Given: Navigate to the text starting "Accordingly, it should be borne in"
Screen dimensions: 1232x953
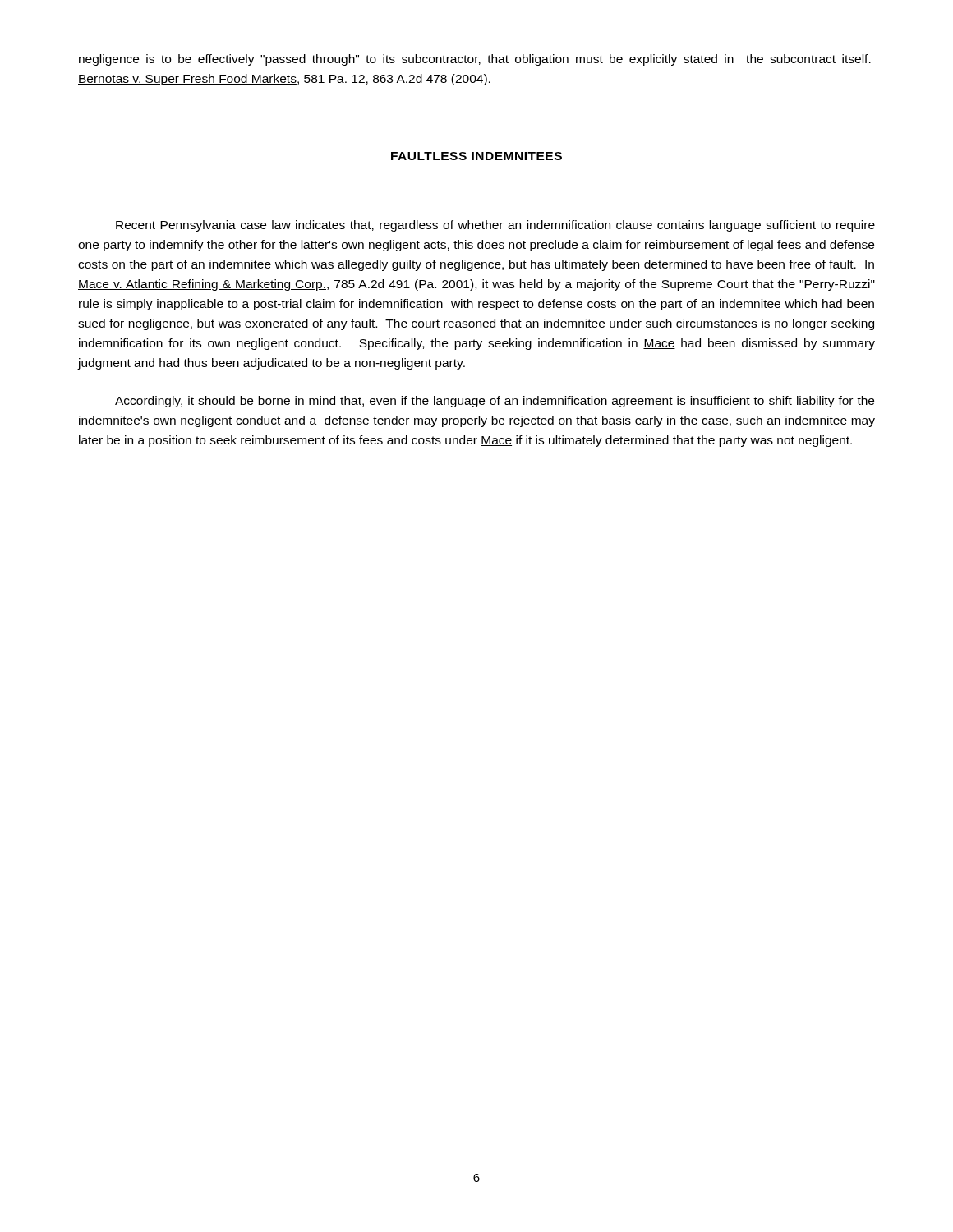Looking at the screenshot, I should coord(476,420).
